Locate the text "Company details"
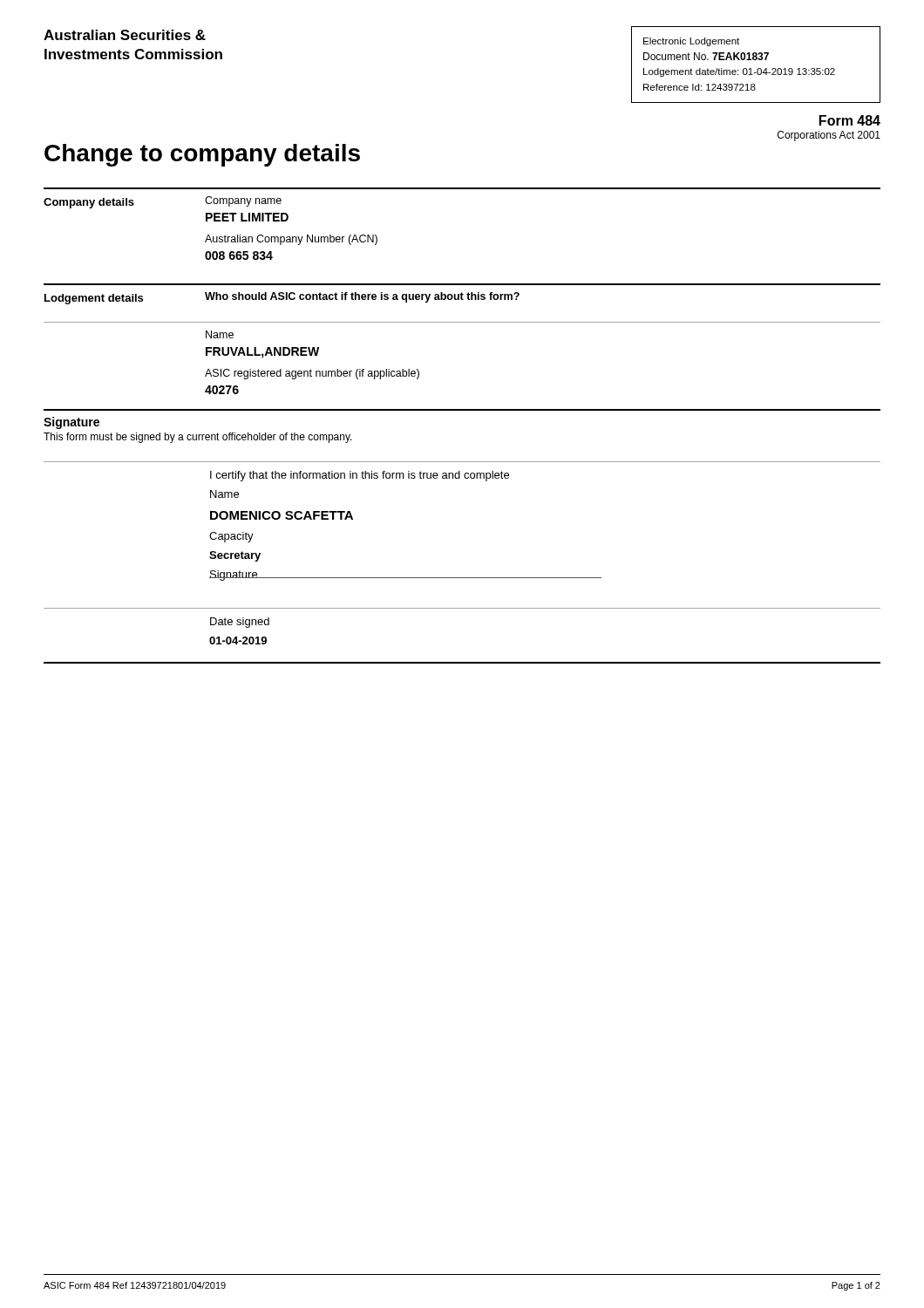 [x=89, y=202]
